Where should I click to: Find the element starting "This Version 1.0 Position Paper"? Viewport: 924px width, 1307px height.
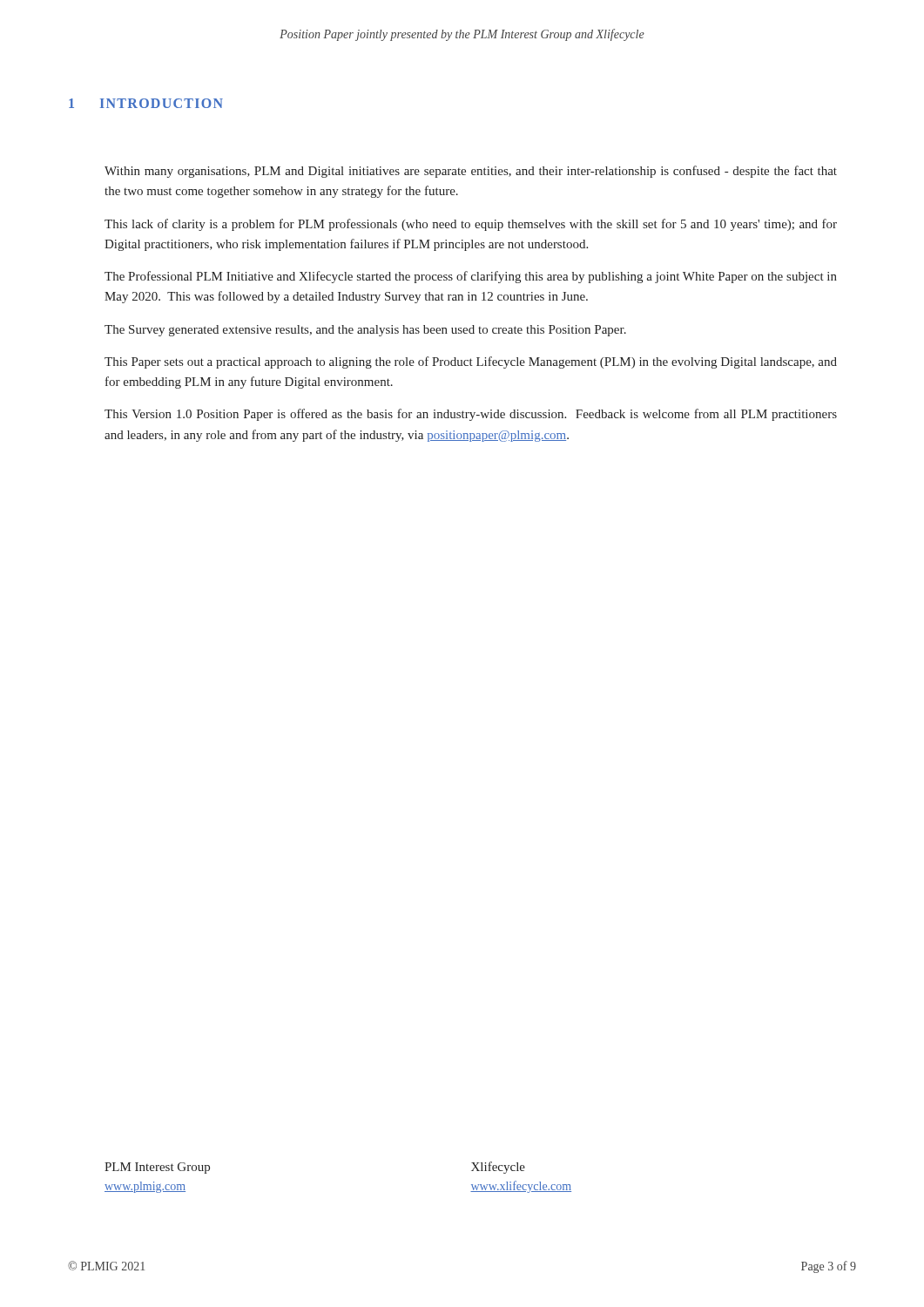(471, 424)
